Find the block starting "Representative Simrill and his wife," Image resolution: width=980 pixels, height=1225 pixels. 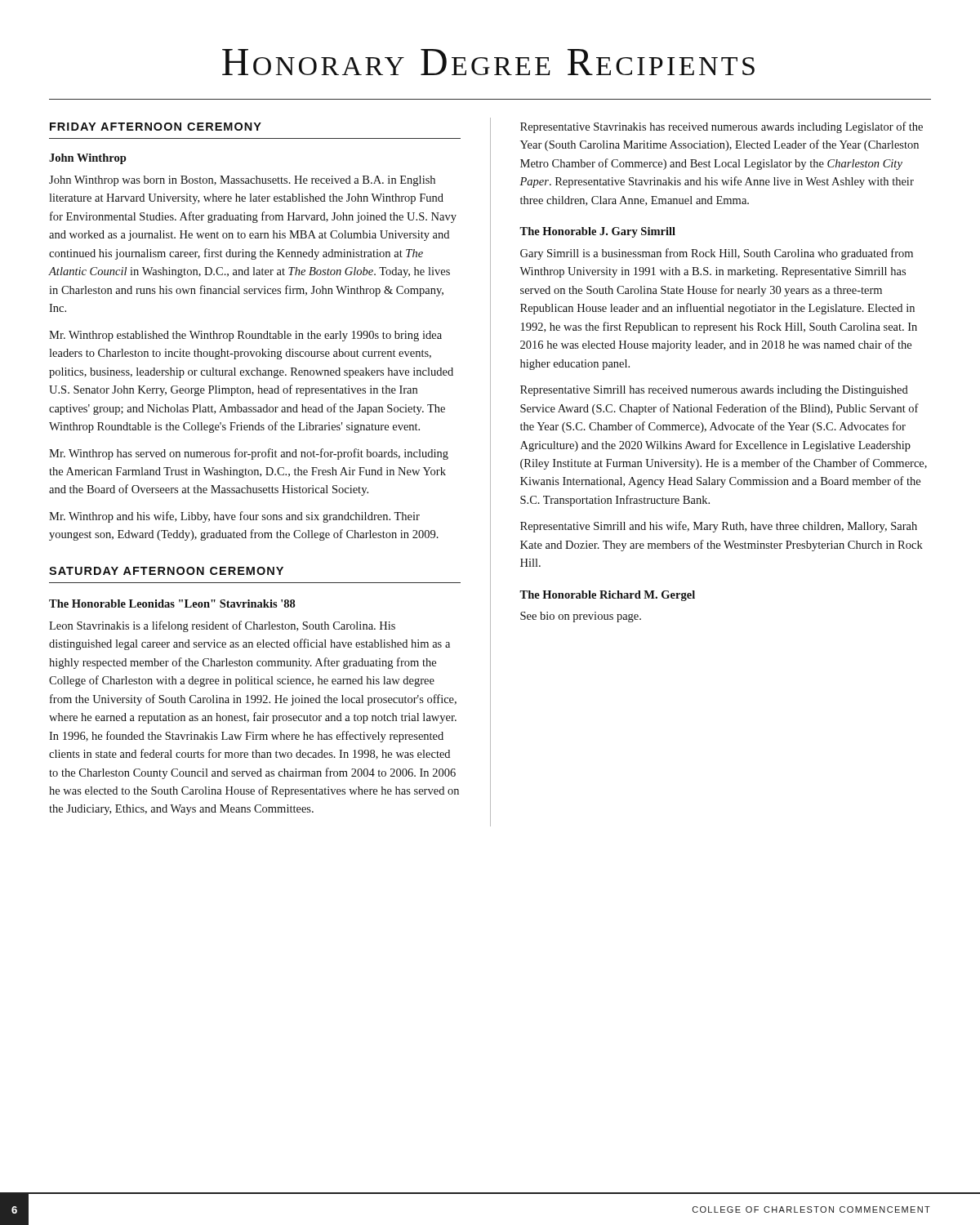pos(725,545)
